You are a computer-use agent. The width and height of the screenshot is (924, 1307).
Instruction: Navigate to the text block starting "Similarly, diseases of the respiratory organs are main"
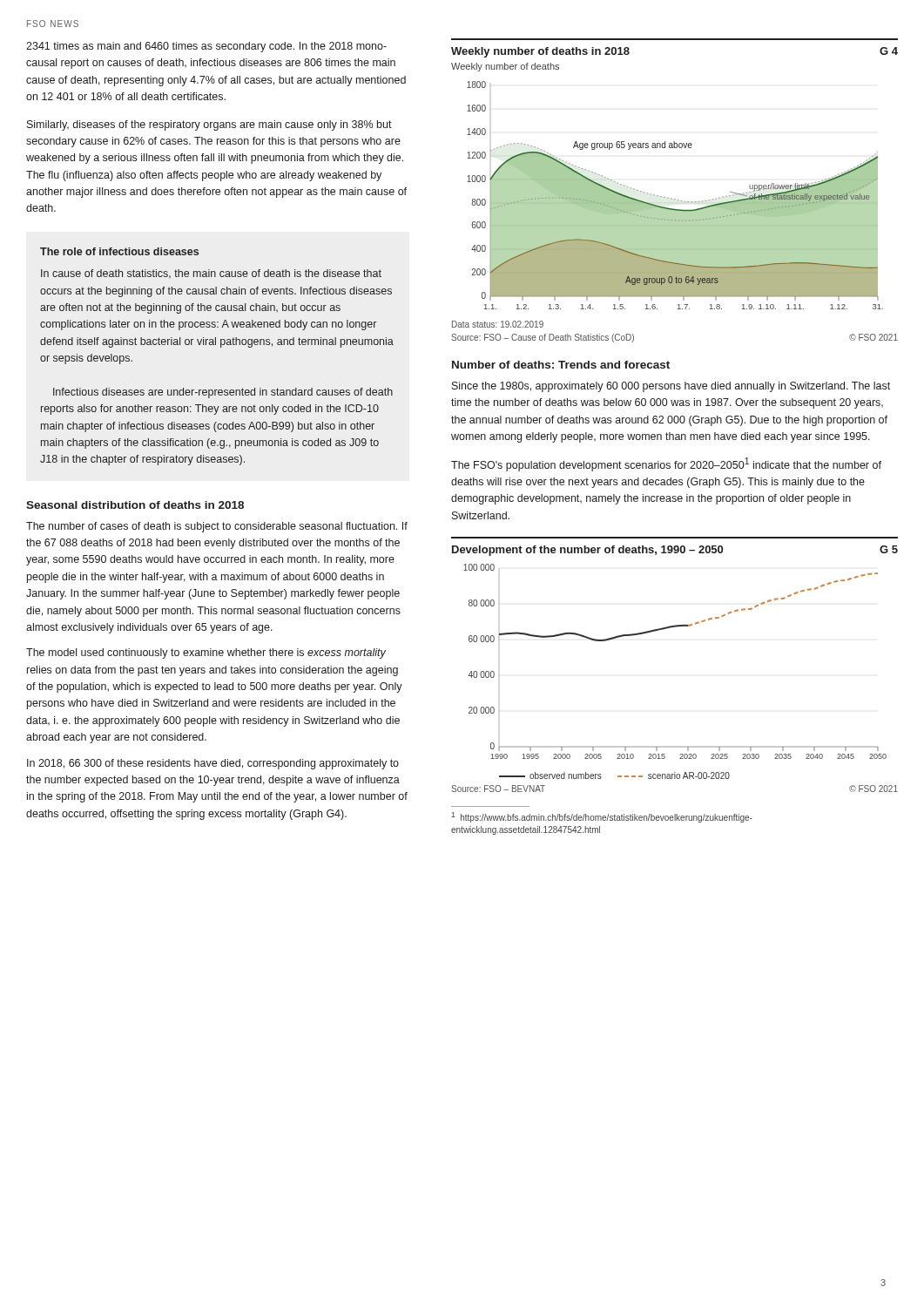(x=216, y=166)
